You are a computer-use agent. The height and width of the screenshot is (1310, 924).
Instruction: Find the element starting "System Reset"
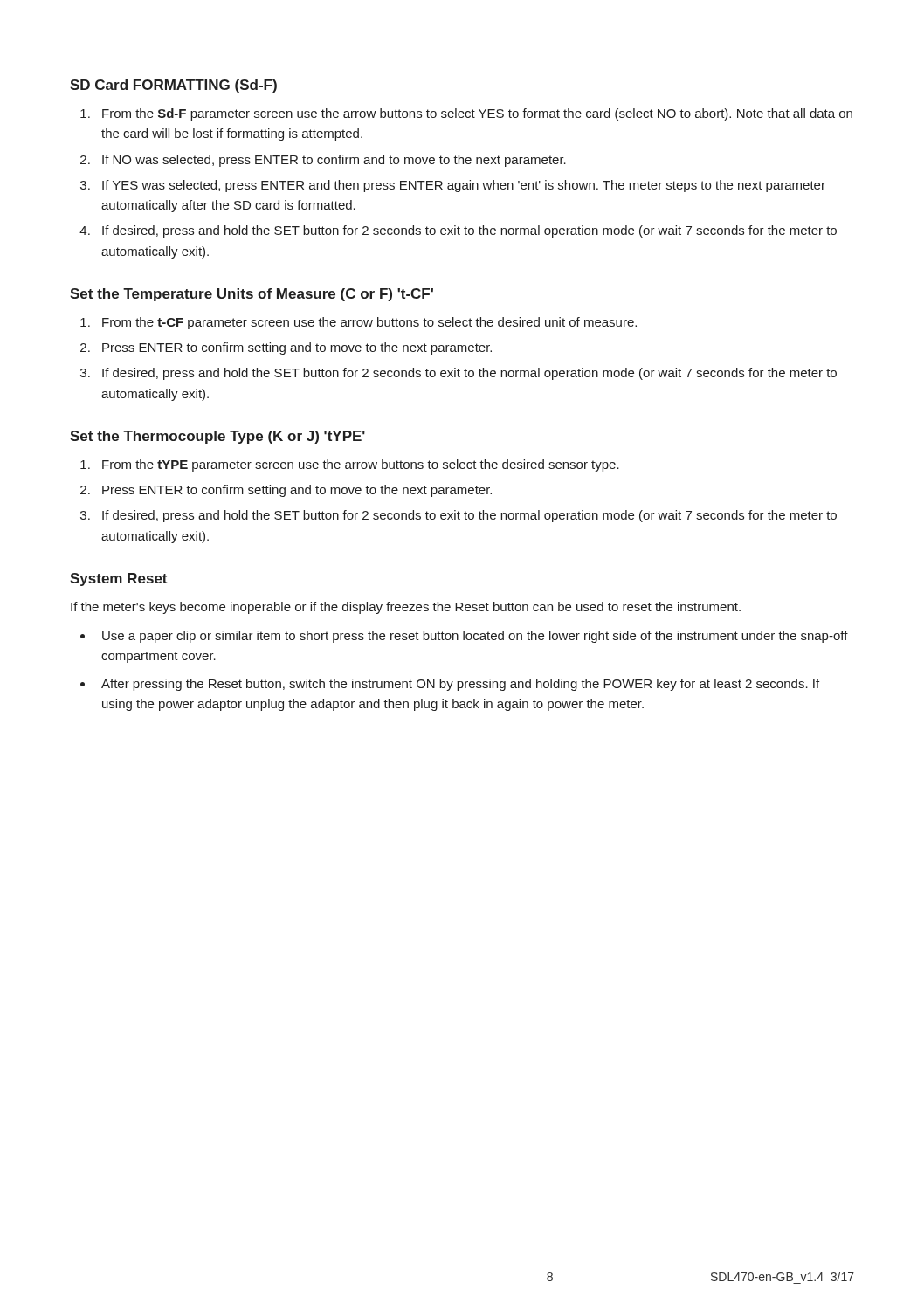(x=119, y=578)
